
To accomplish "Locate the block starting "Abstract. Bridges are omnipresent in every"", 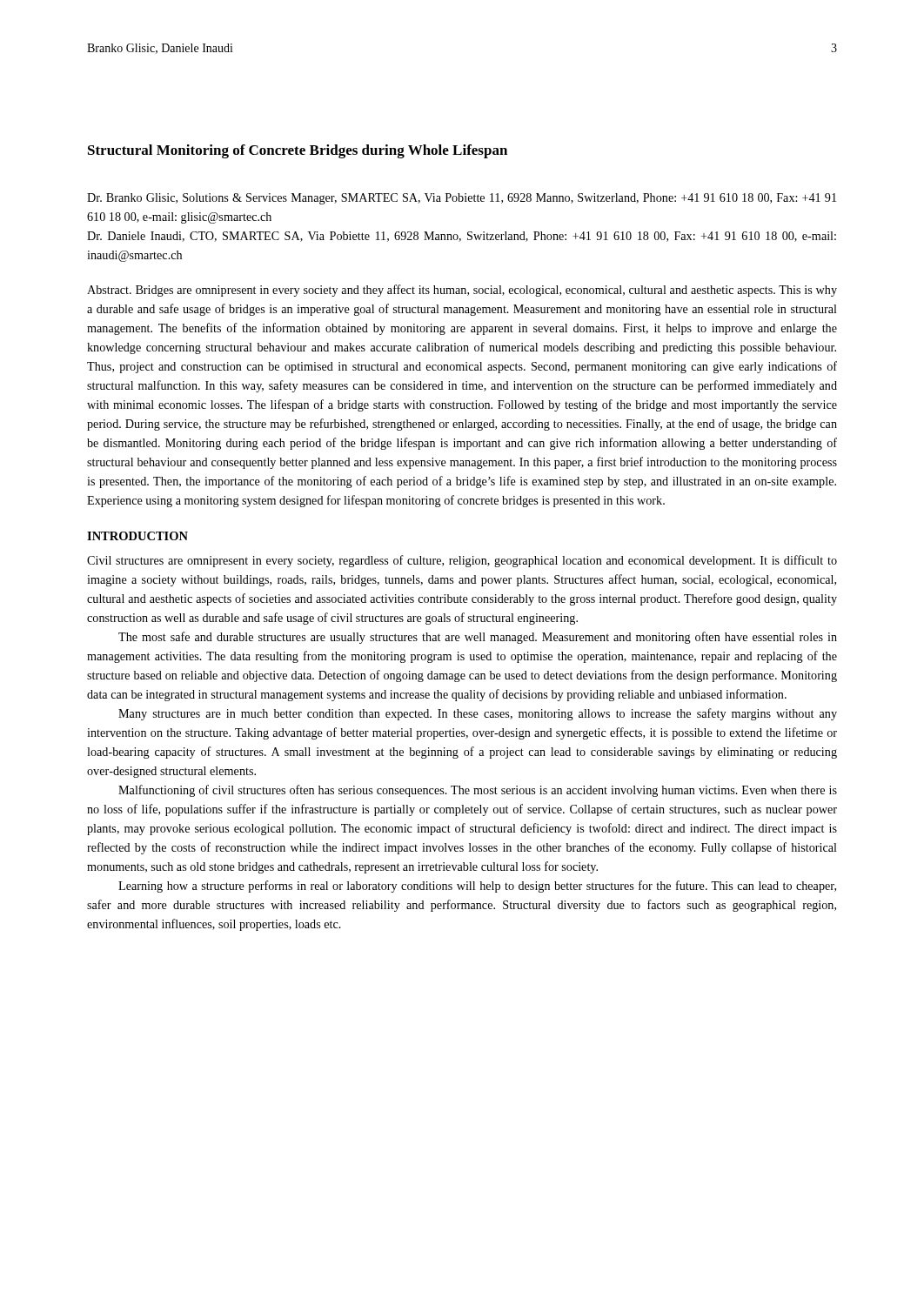I will pyautogui.click(x=462, y=395).
